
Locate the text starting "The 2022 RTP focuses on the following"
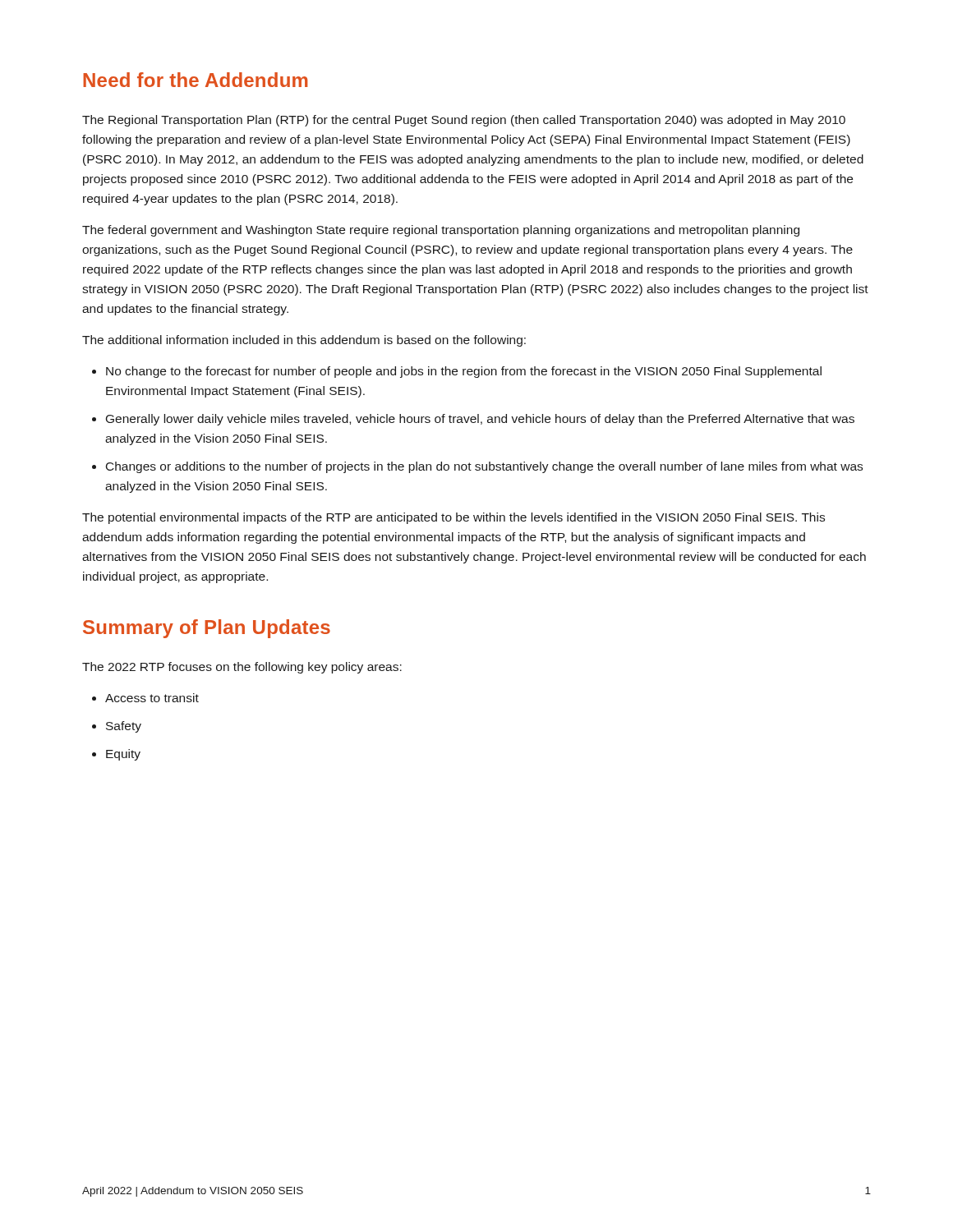point(242,668)
